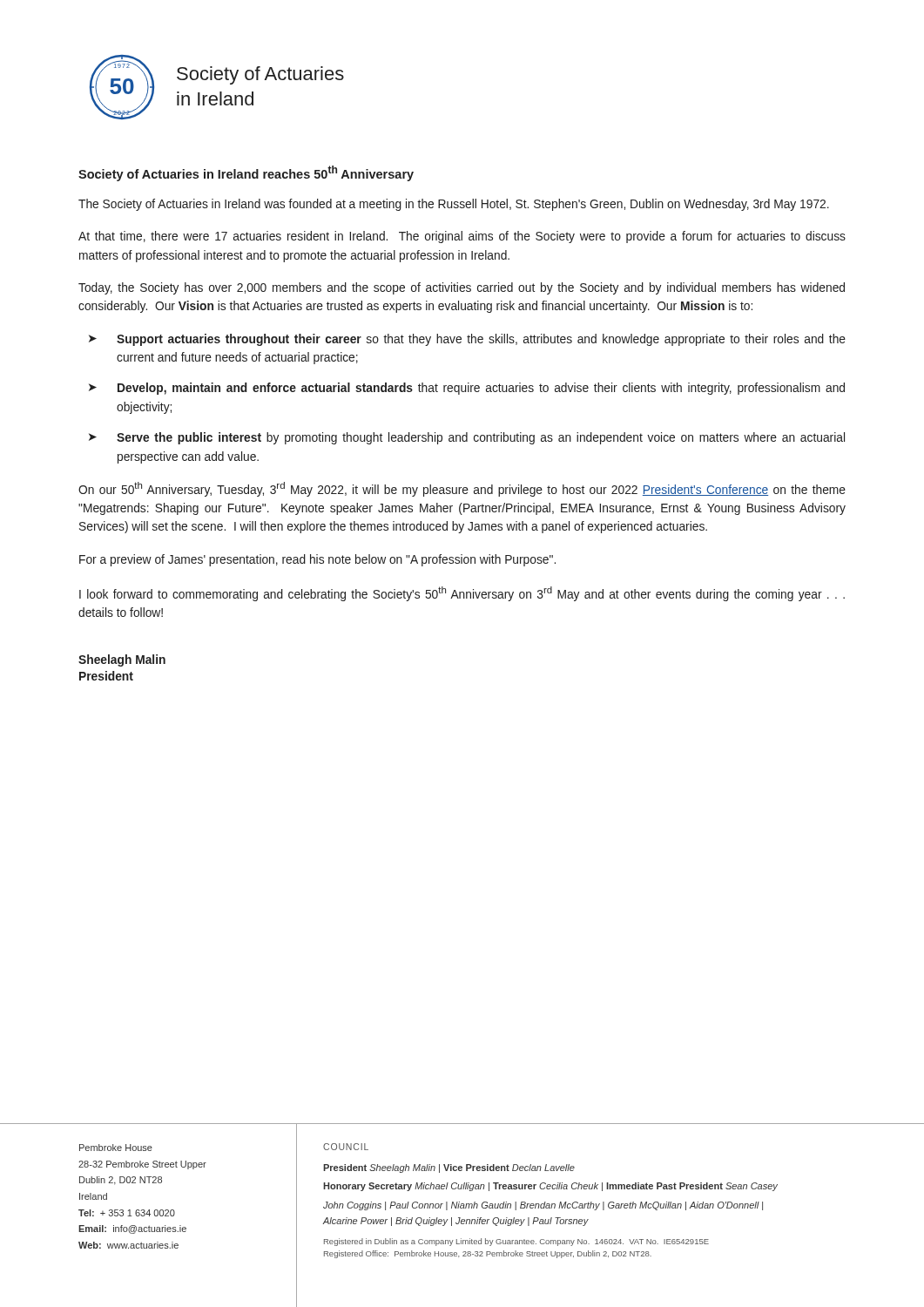The width and height of the screenshot is (924, 1307).
Task: Select the passage starting "At that time, there were"
Action: [462, 246]
